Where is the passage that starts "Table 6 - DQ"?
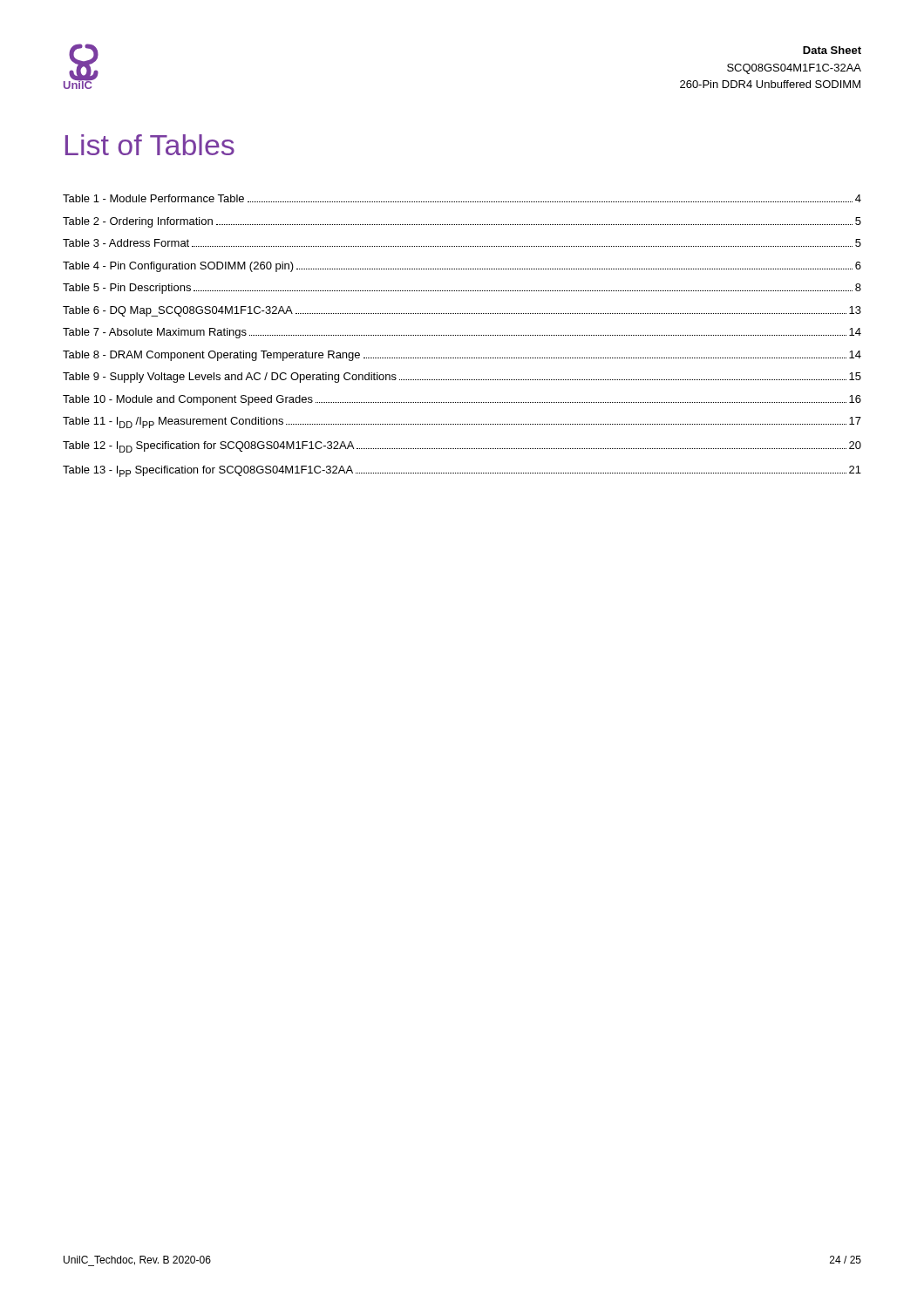Viewport: 924px width, 1308px height. (462, 310)
